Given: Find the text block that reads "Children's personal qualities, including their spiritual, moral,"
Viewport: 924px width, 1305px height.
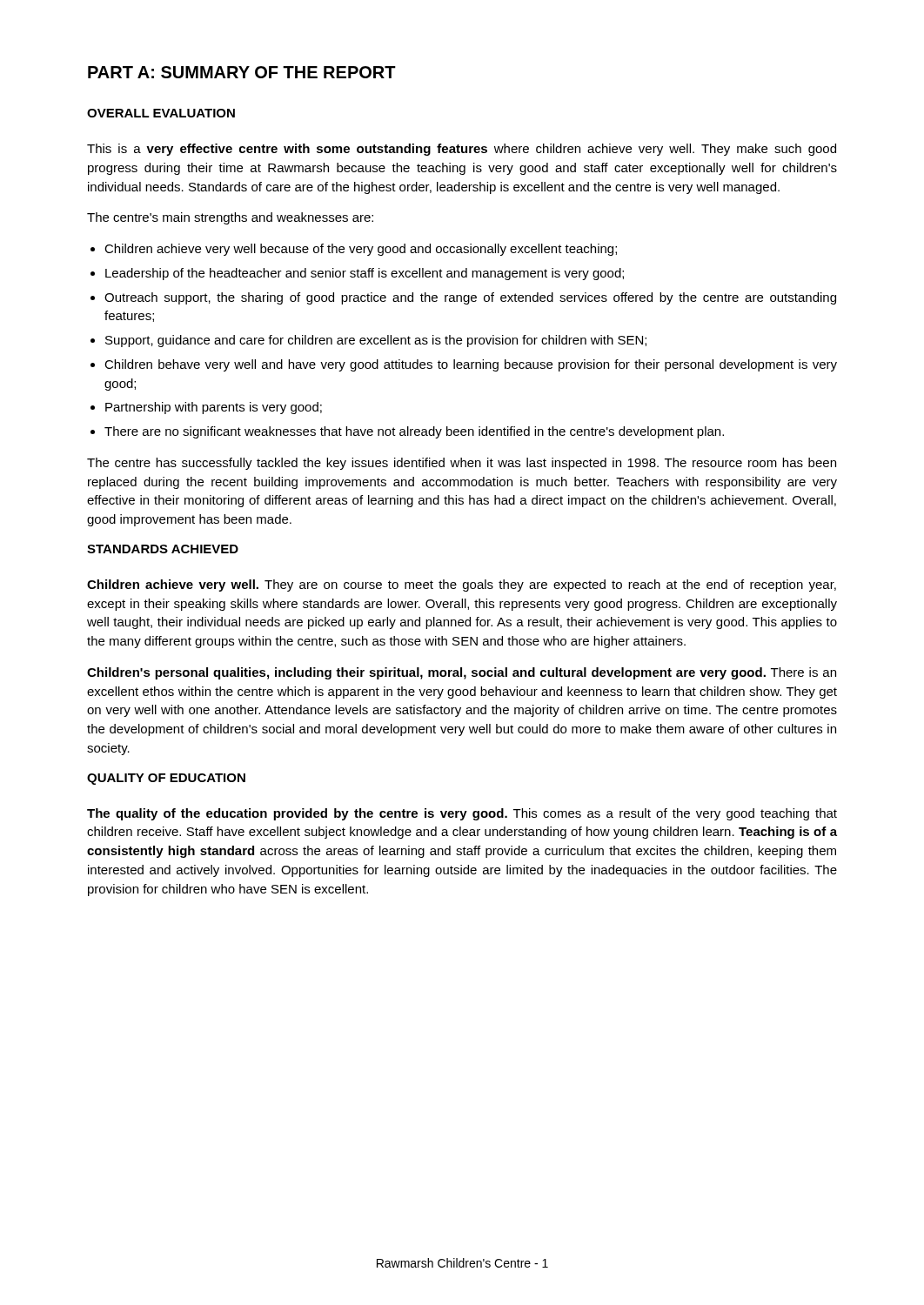Looking at the screenshot, I should (462, 710).
